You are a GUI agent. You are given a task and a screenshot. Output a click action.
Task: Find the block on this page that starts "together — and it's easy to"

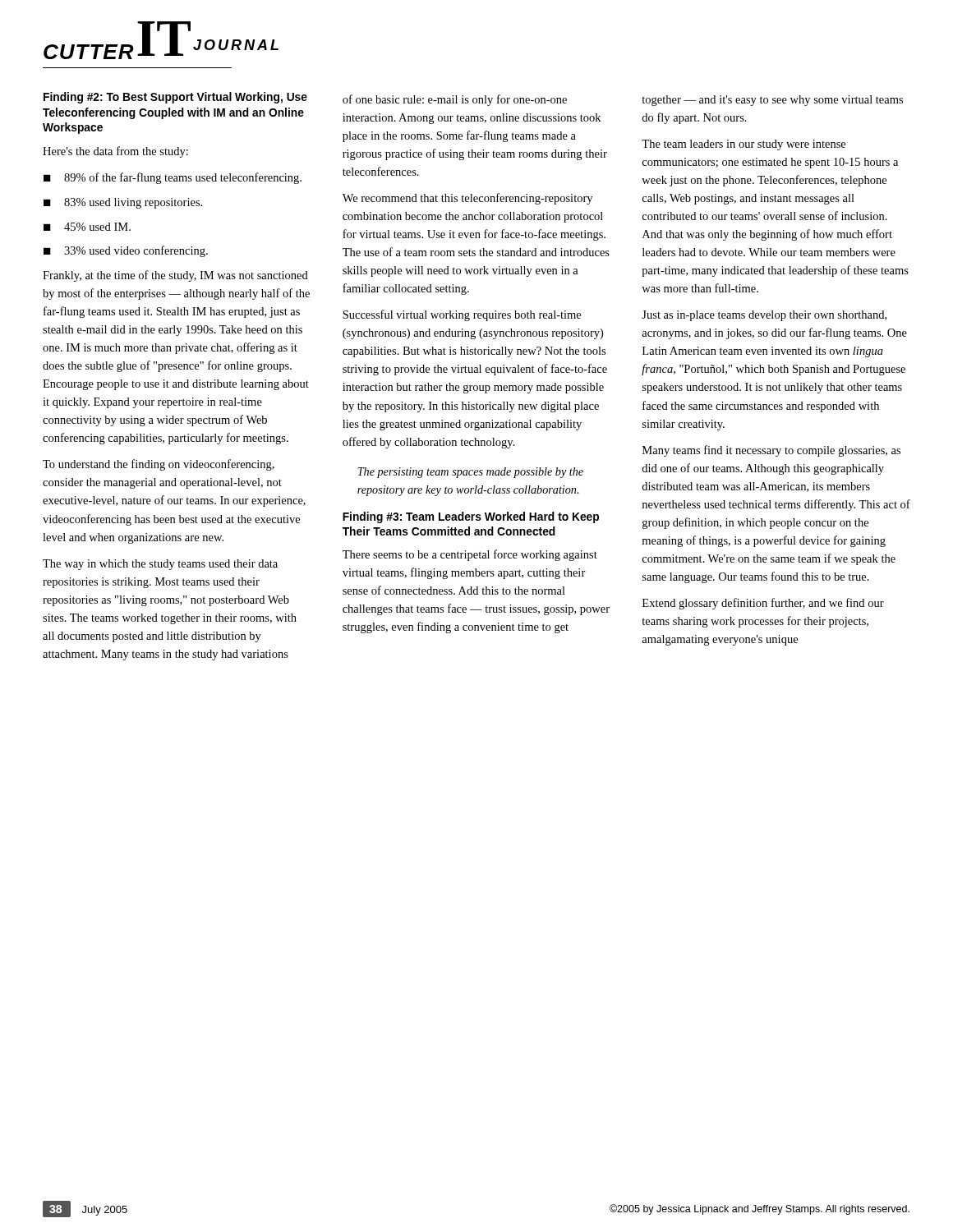click(776, 108)
